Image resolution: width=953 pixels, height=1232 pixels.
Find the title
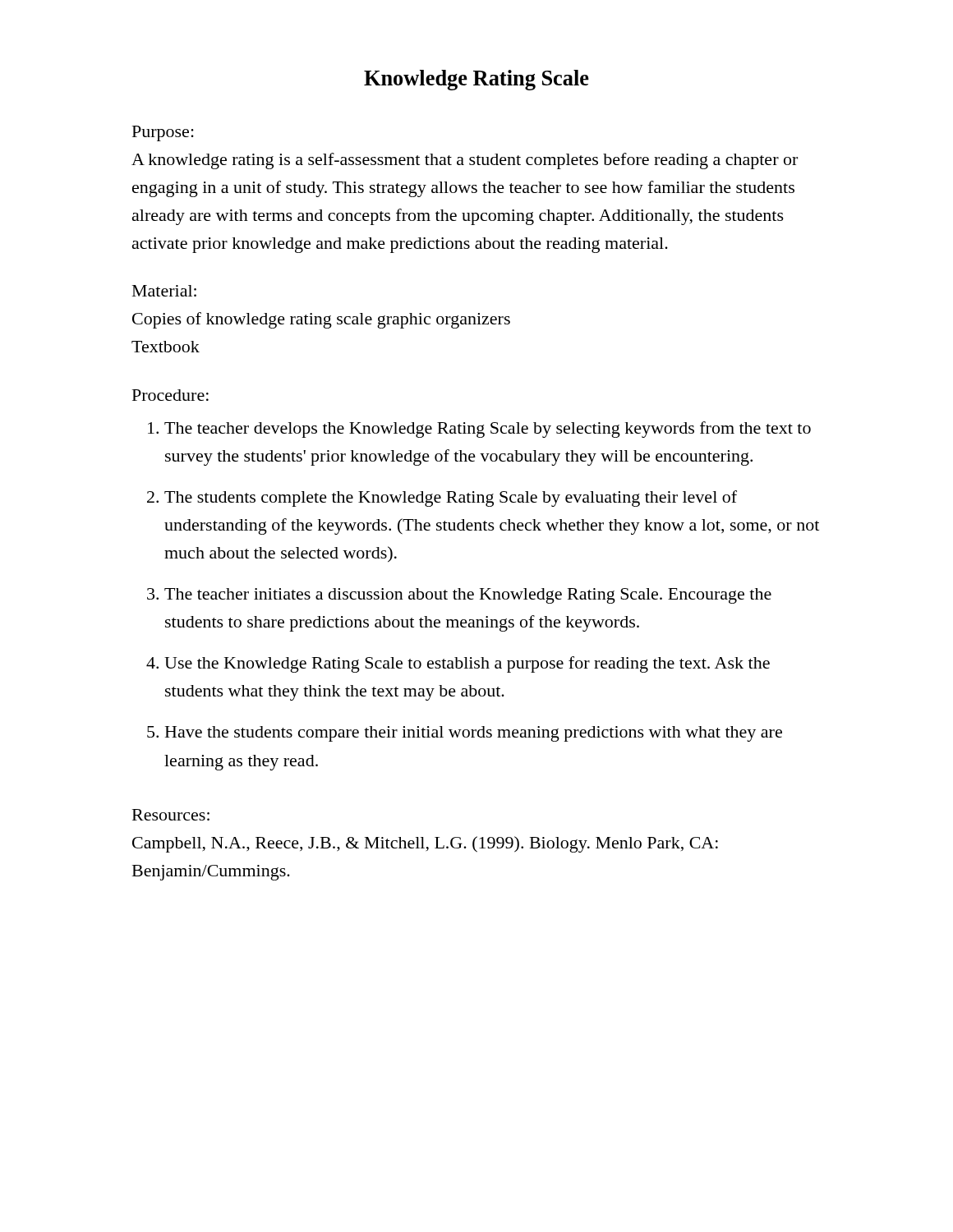[x=476, y=78]
